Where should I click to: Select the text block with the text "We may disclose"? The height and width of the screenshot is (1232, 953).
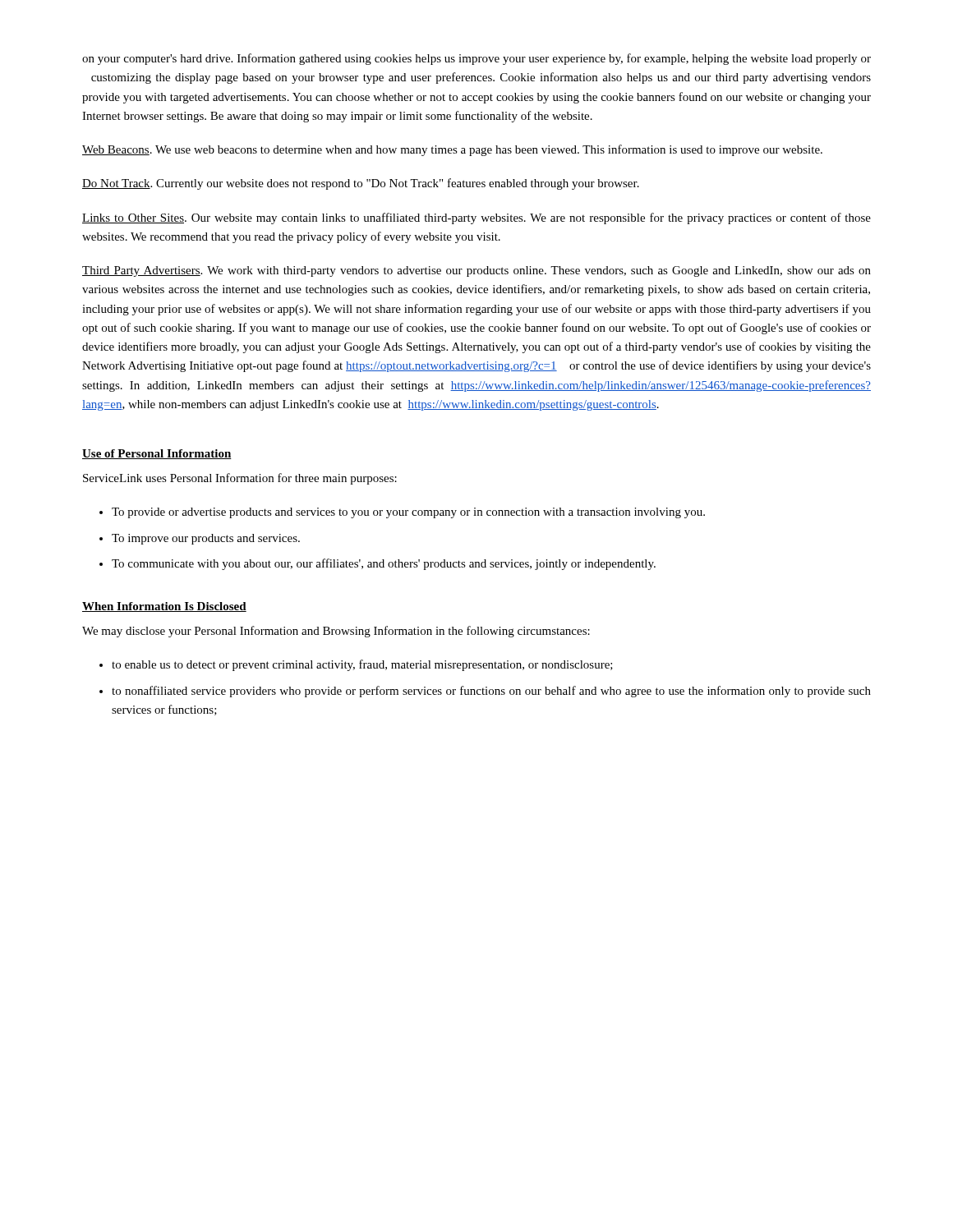pos(336,631)
